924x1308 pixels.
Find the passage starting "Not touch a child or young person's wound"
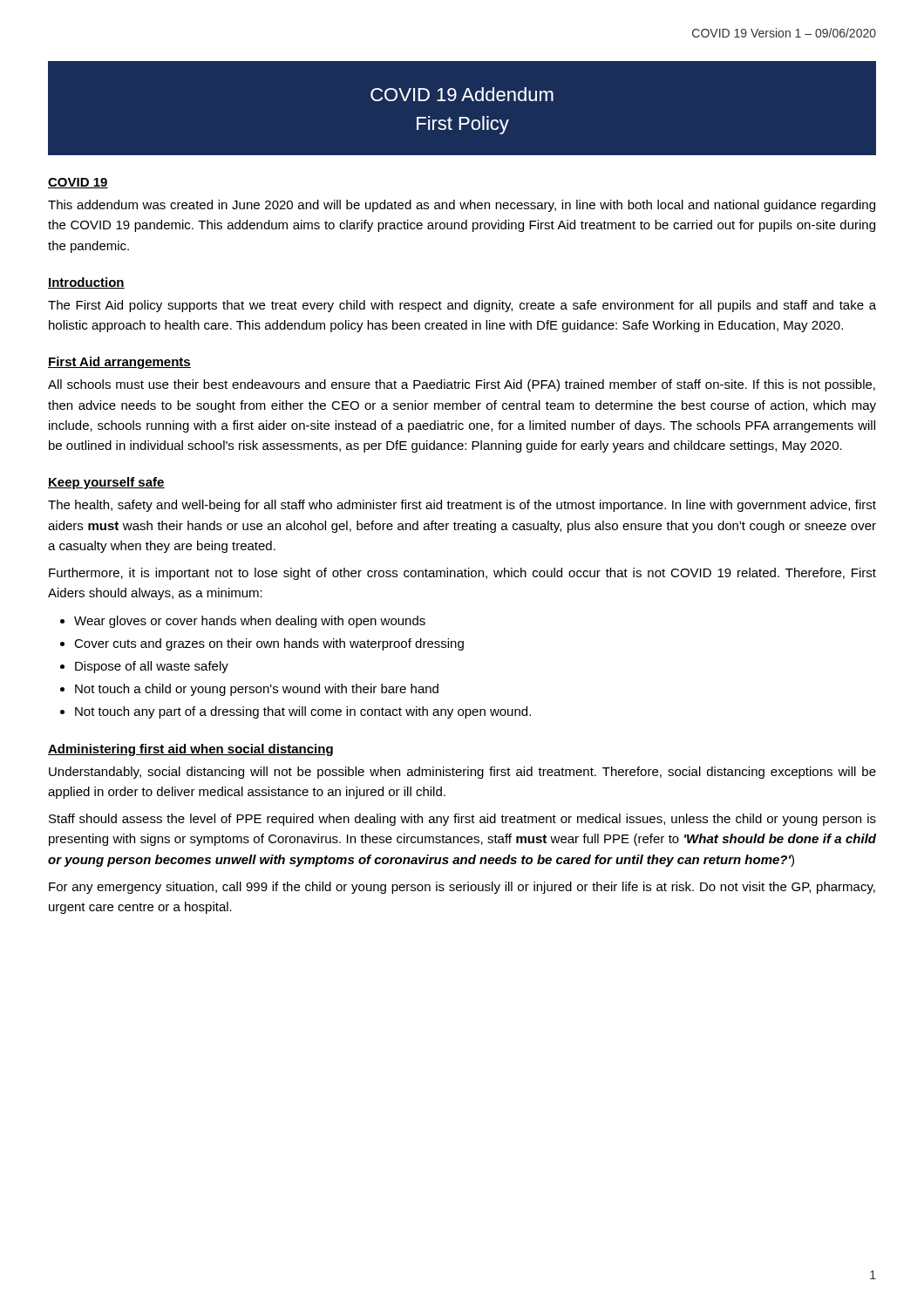257,688
